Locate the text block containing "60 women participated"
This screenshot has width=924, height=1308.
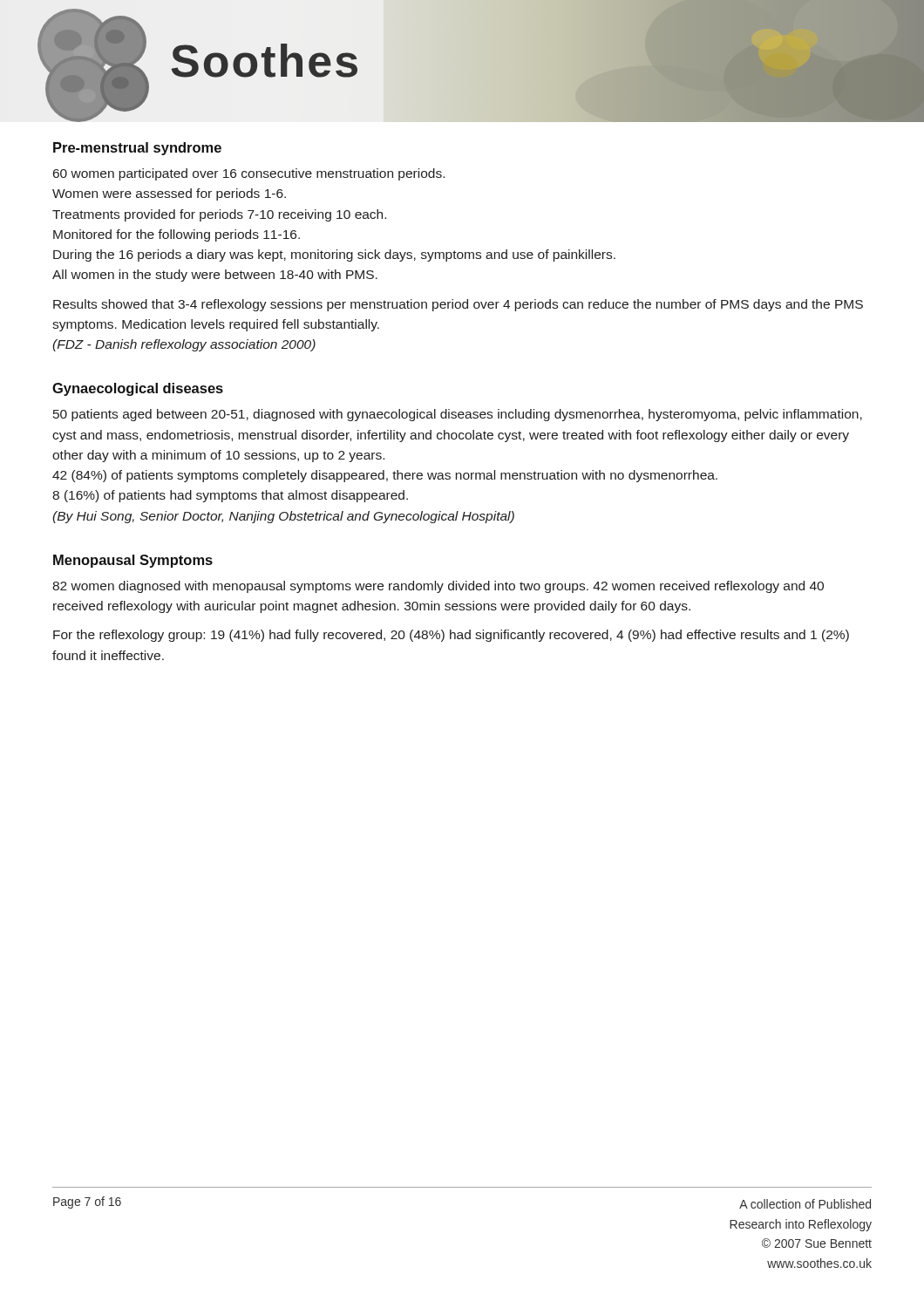(334, 224)
